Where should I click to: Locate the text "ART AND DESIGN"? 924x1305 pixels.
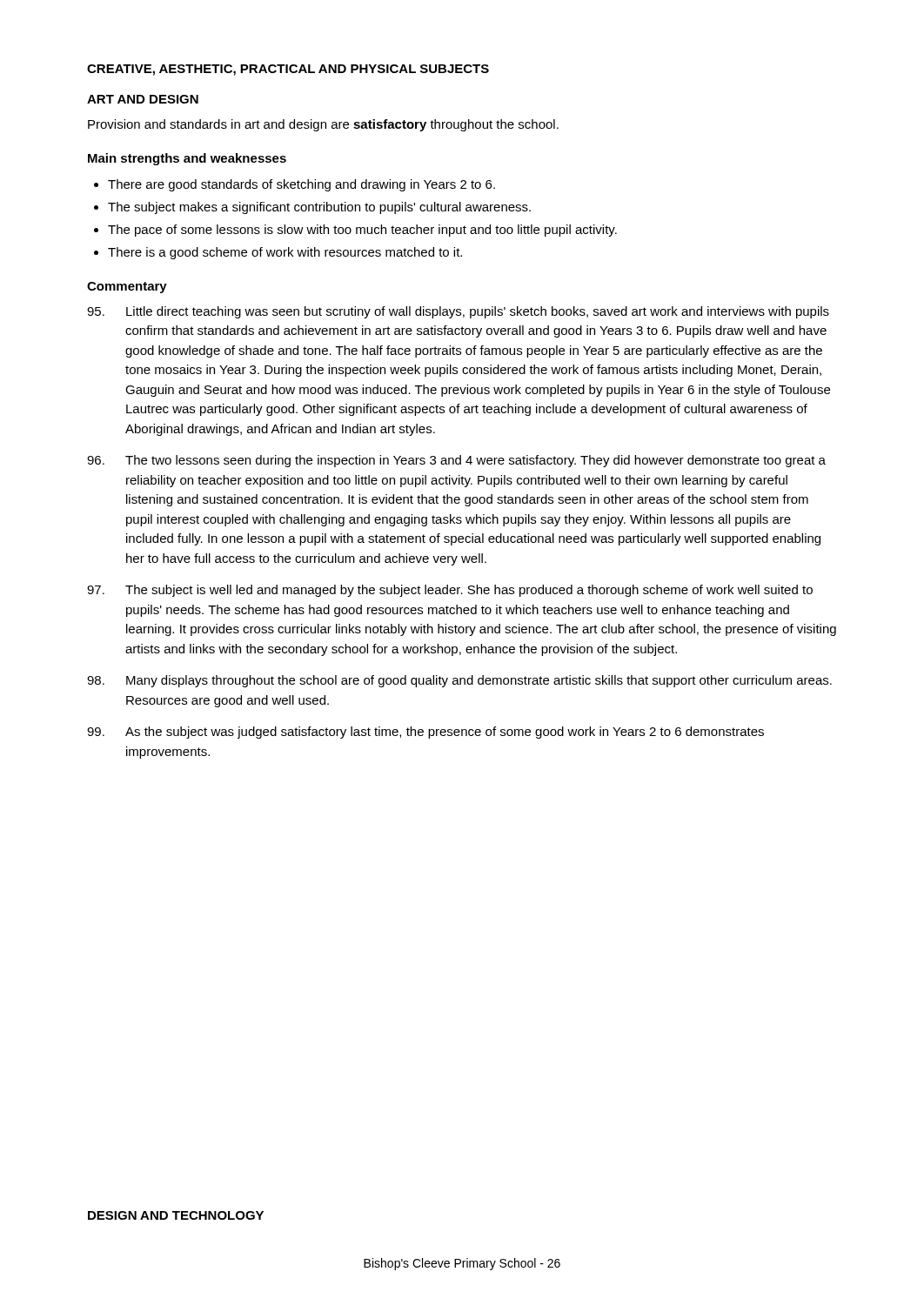point(143,99)
